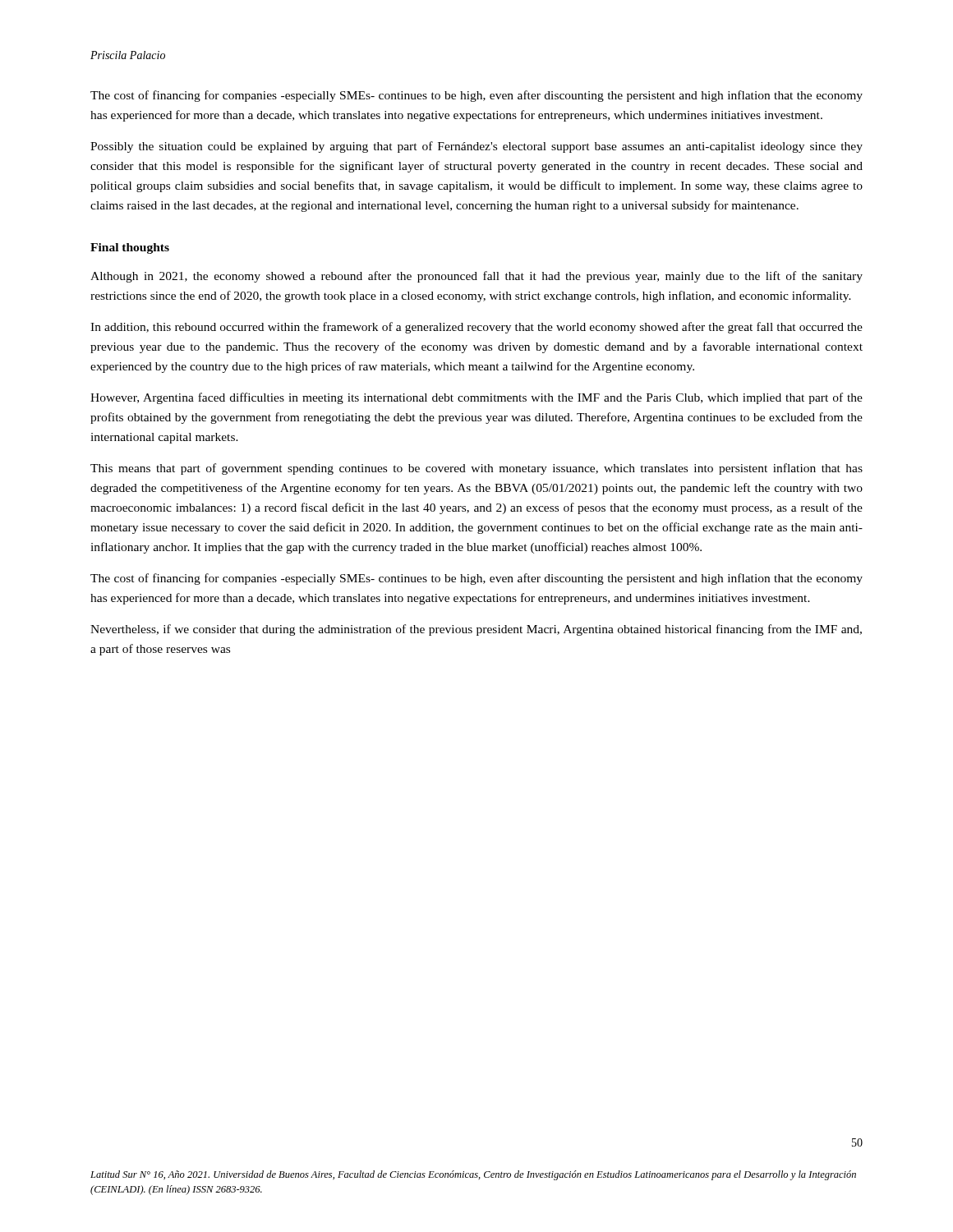Point to the block starting "Final thoughts"
The height and width of the screenshot is (1232, 953).
tap(130, 247)
